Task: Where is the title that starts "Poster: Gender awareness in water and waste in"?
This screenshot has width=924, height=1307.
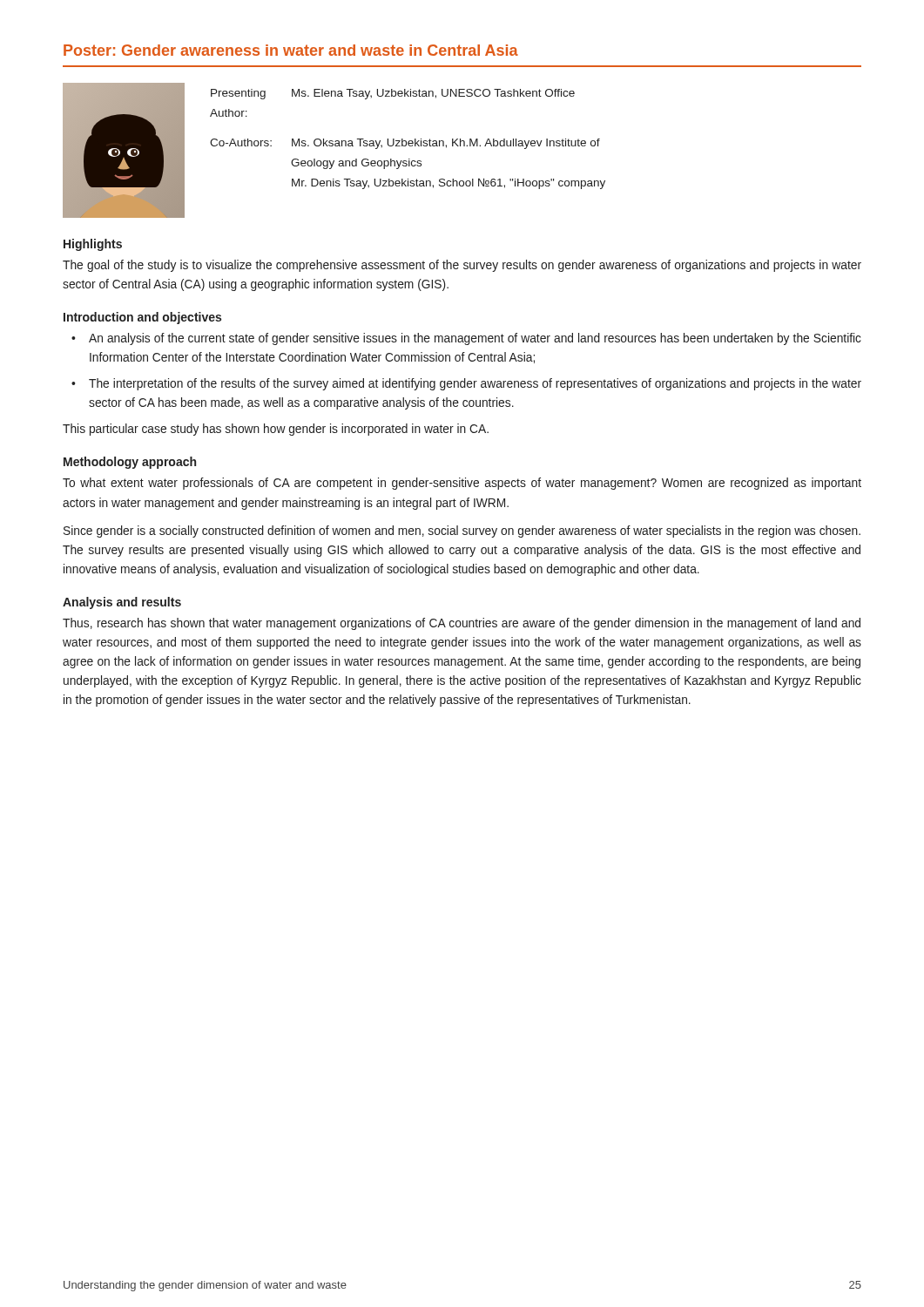Action: tap(290, 51)
